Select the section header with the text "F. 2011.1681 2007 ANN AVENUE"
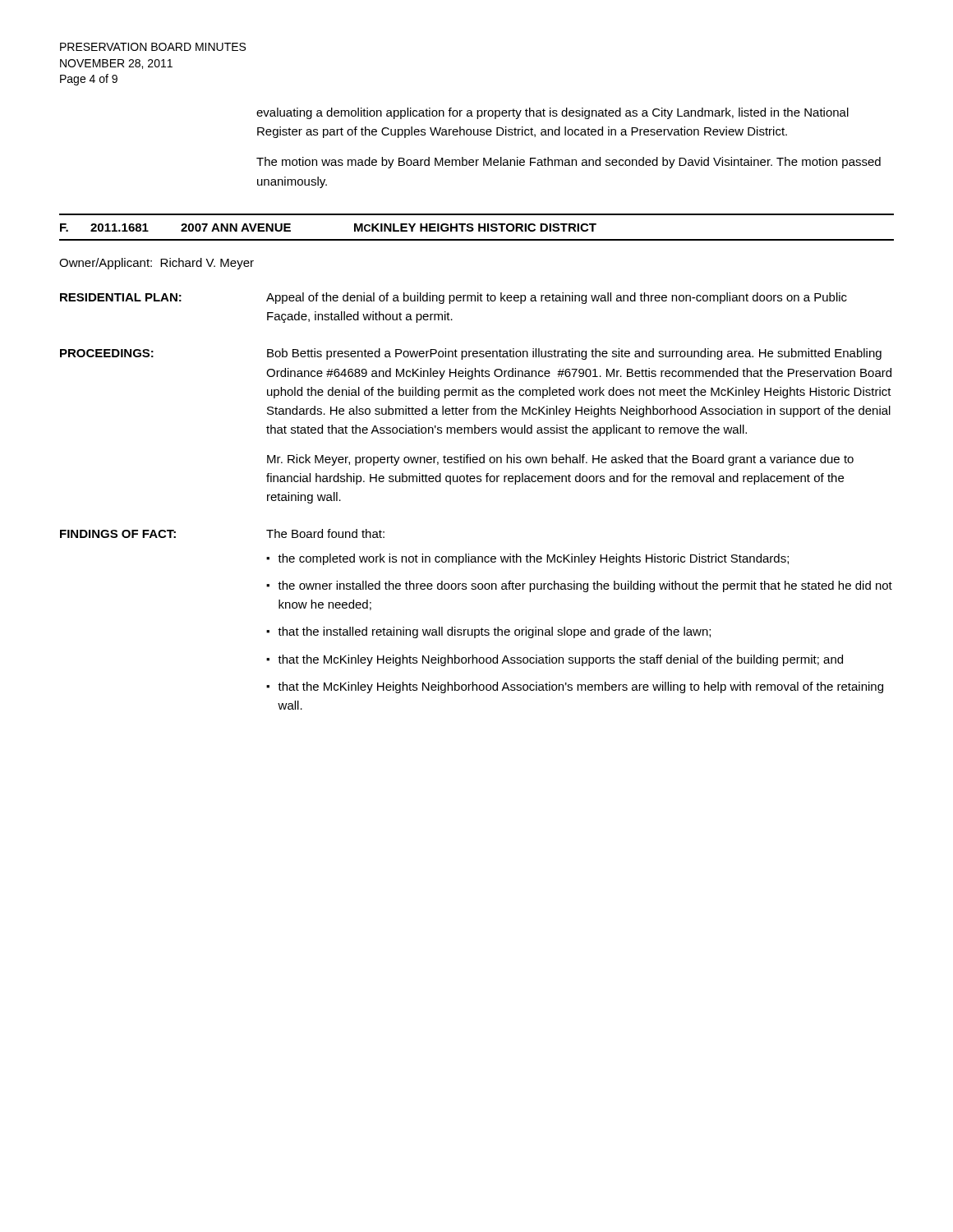This screenshot has height=1232, width=953. tap(115, 227)
